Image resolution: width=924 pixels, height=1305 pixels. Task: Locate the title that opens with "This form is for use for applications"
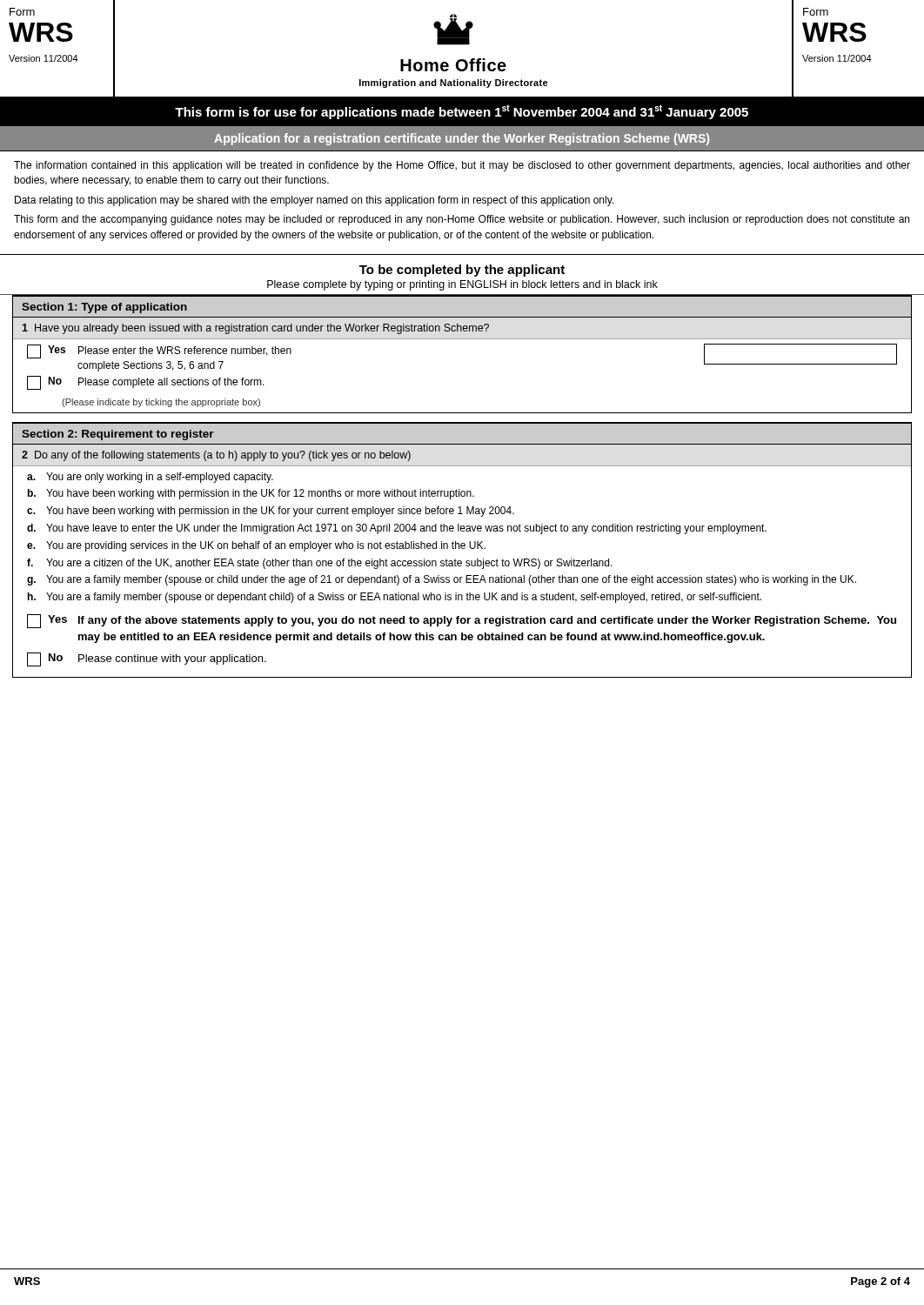pyautogui.click(x=462, y=111)
